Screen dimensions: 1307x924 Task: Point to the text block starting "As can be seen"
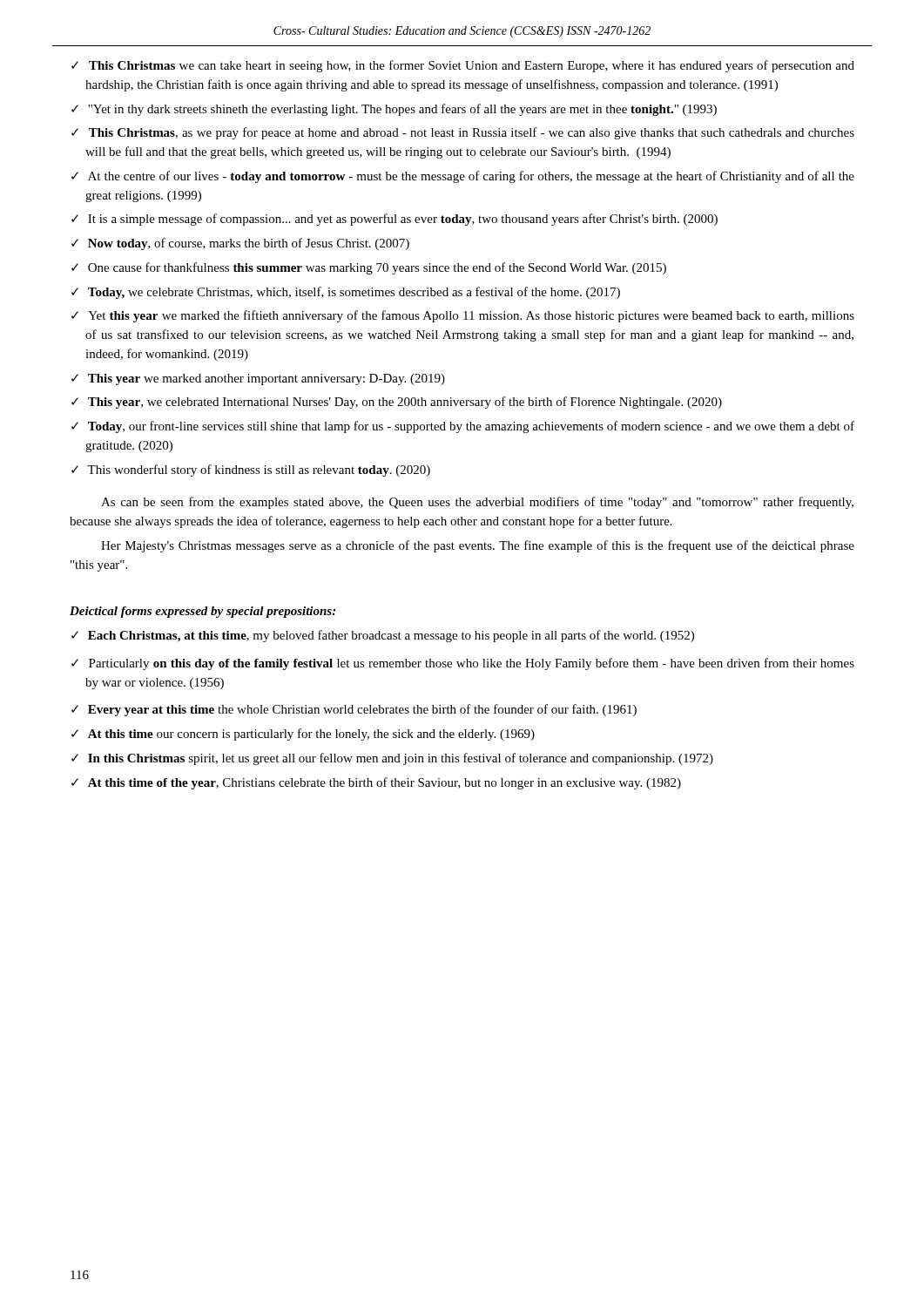[x=462, y=512]
